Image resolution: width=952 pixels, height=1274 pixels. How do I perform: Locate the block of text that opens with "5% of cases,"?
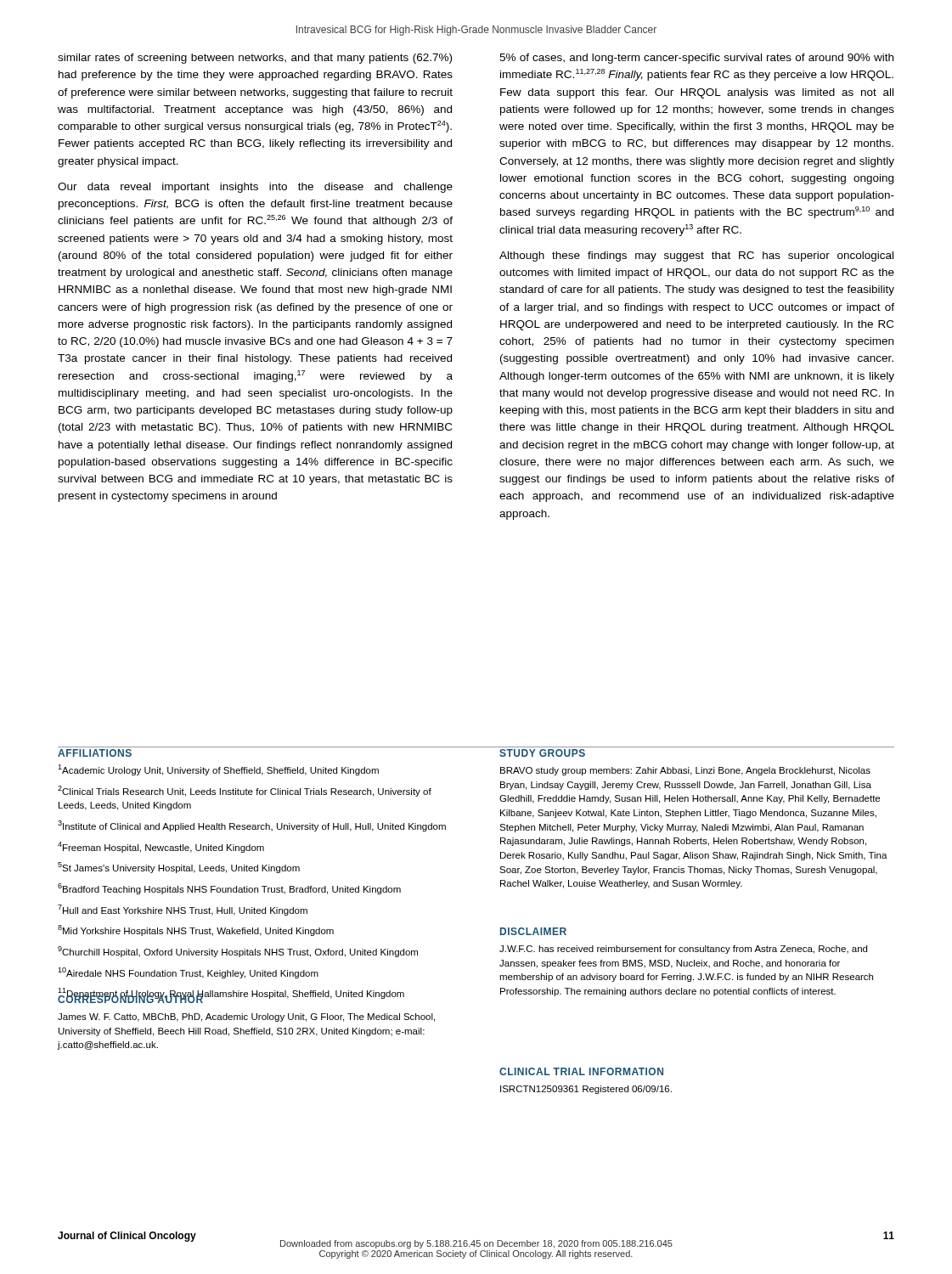(697, 286)
